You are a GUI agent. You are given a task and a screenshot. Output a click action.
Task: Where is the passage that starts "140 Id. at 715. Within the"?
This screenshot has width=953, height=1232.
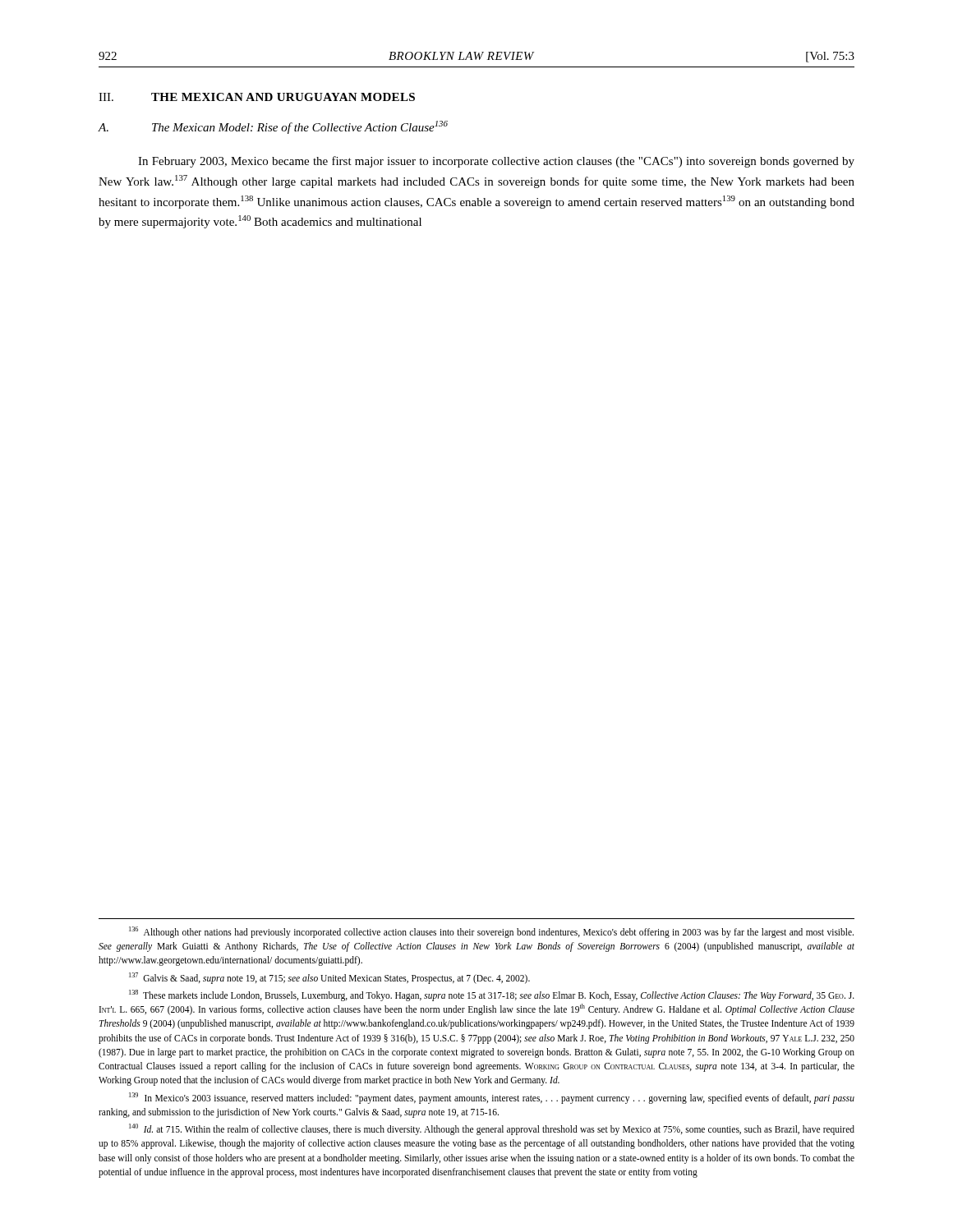click(x=476, y=1150)
